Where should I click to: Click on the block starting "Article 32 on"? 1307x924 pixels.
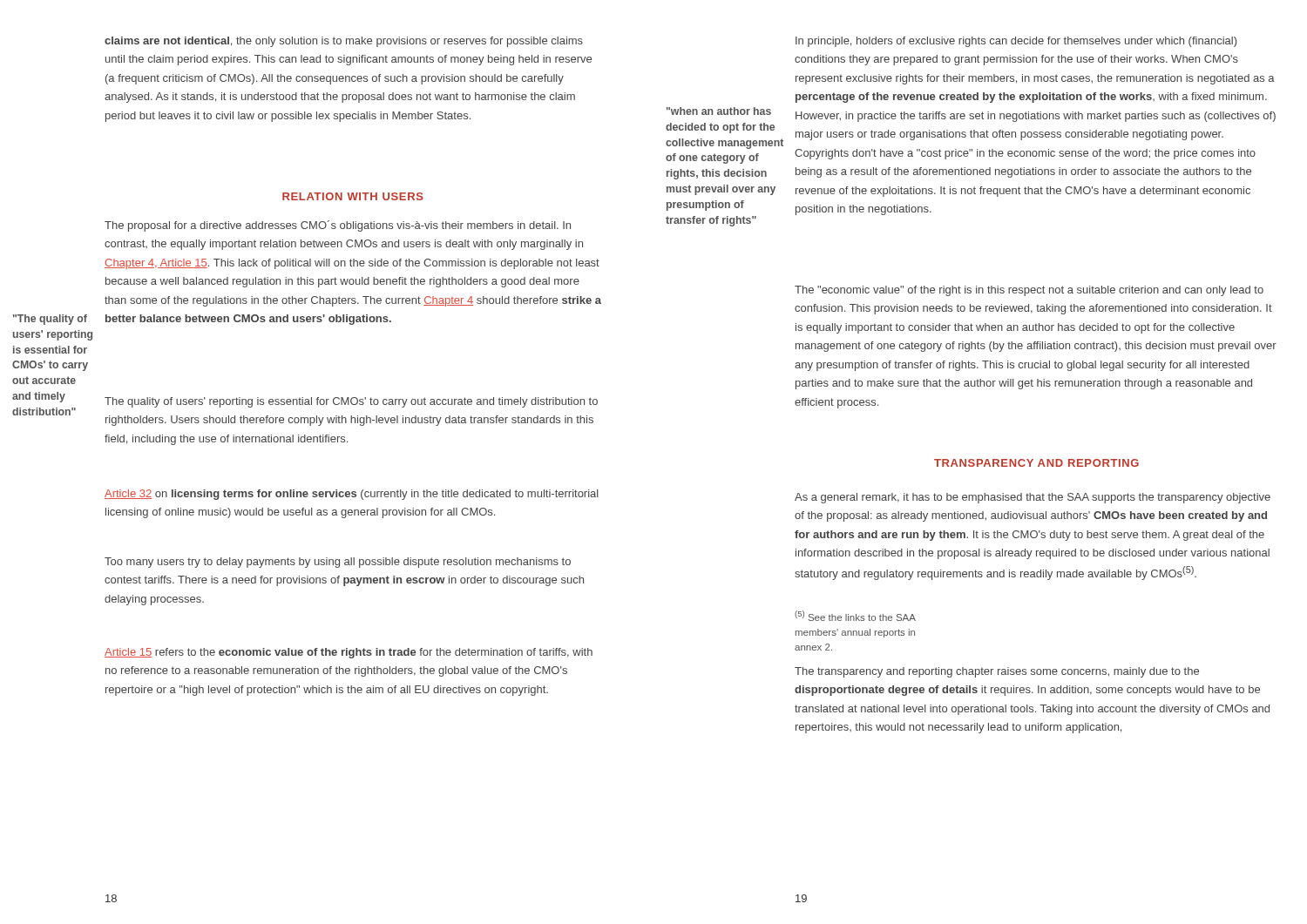pyautogui.click(x=352, y=503)
